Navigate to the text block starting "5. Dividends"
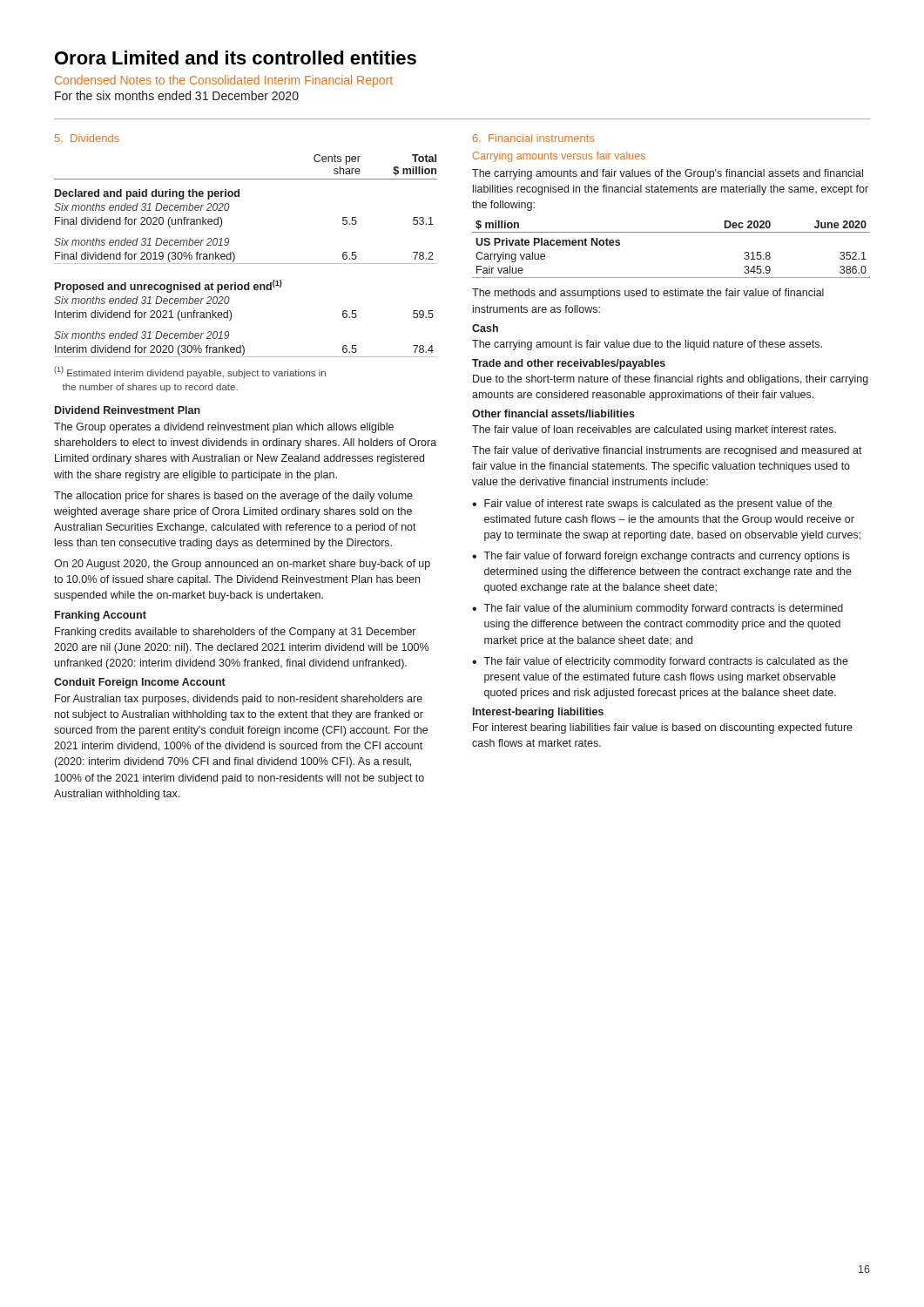 click(x=87, y=138)
